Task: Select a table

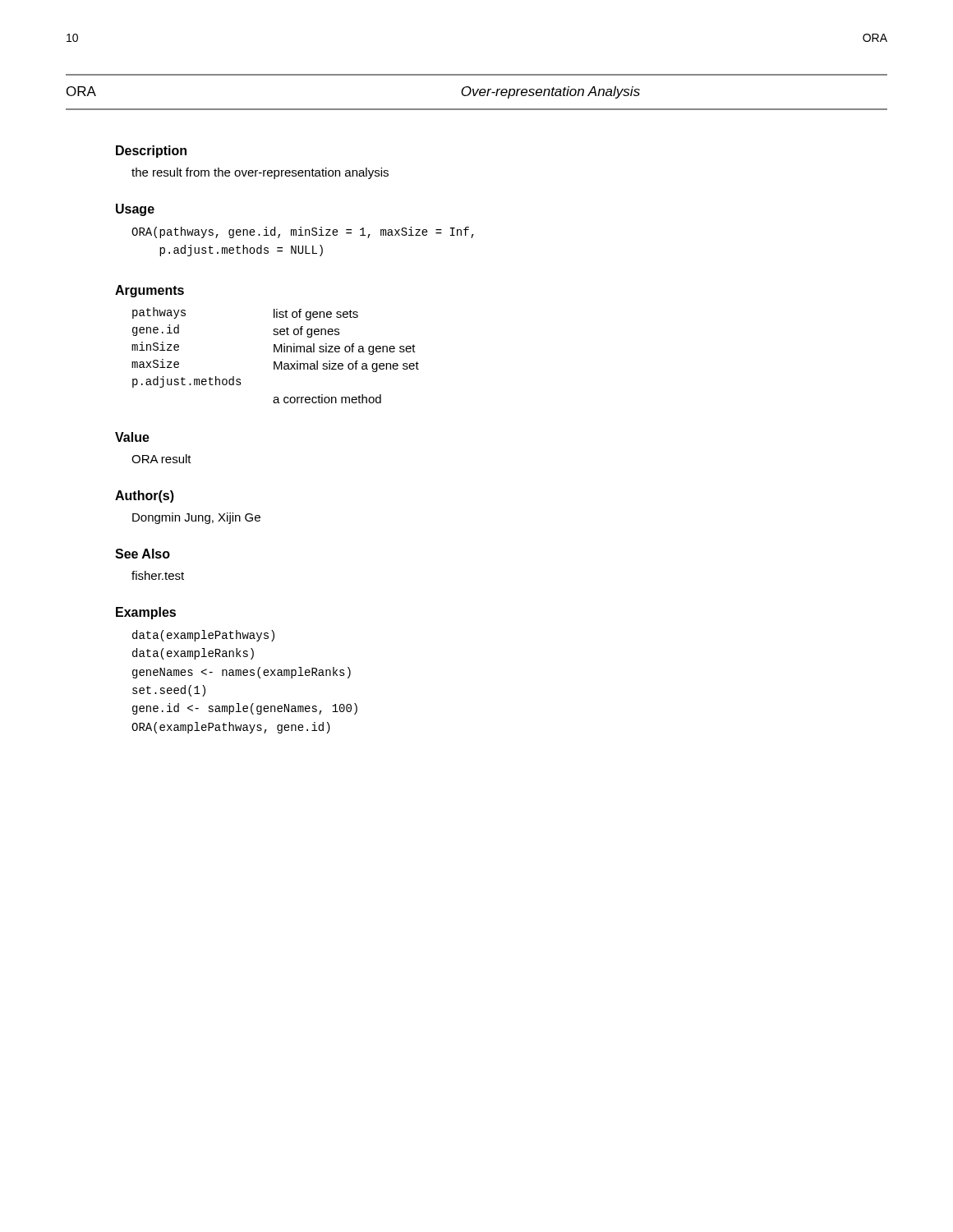Action: [x=501, y=356]
